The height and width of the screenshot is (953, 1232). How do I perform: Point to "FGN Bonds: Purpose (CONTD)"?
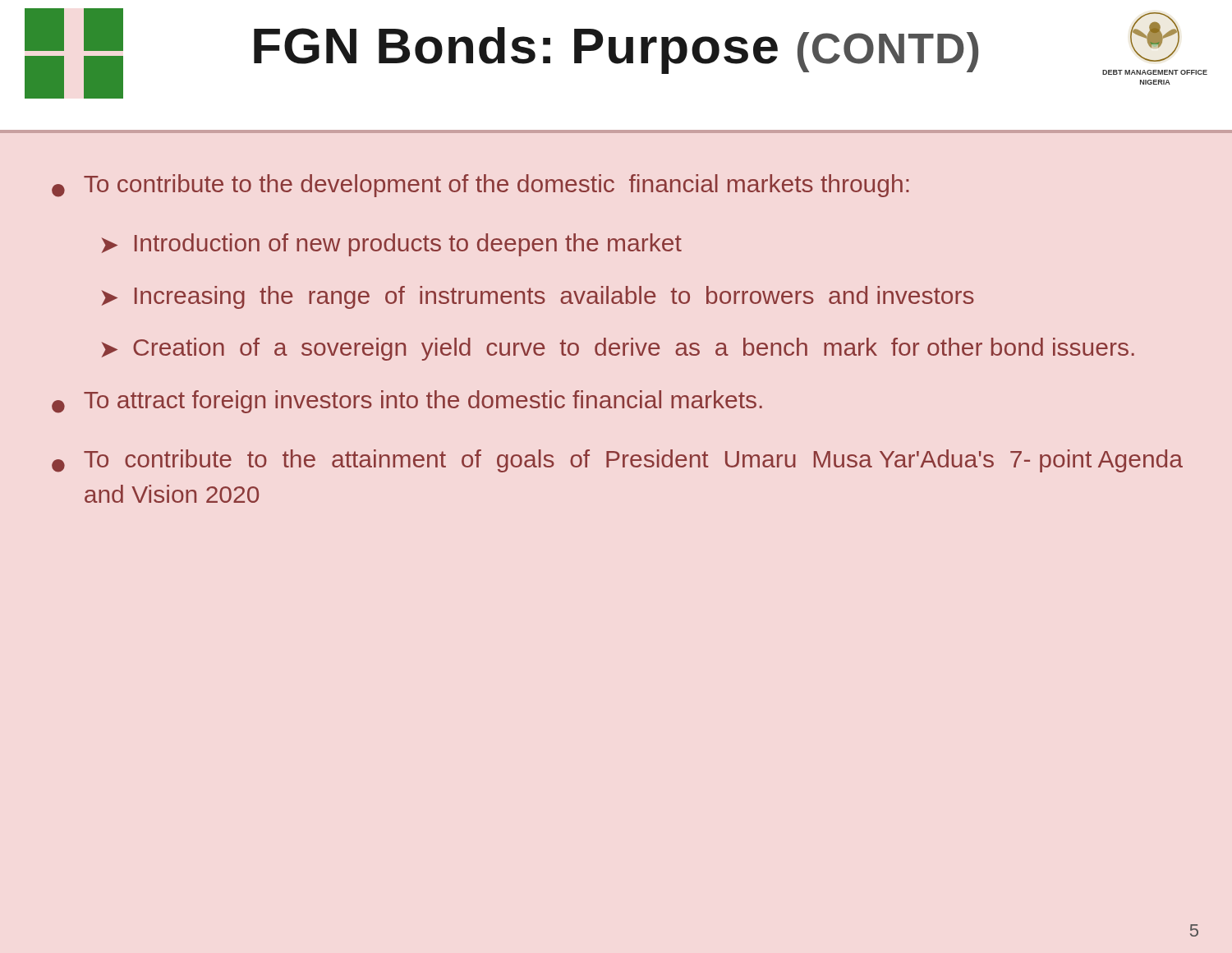click(616, 46)
